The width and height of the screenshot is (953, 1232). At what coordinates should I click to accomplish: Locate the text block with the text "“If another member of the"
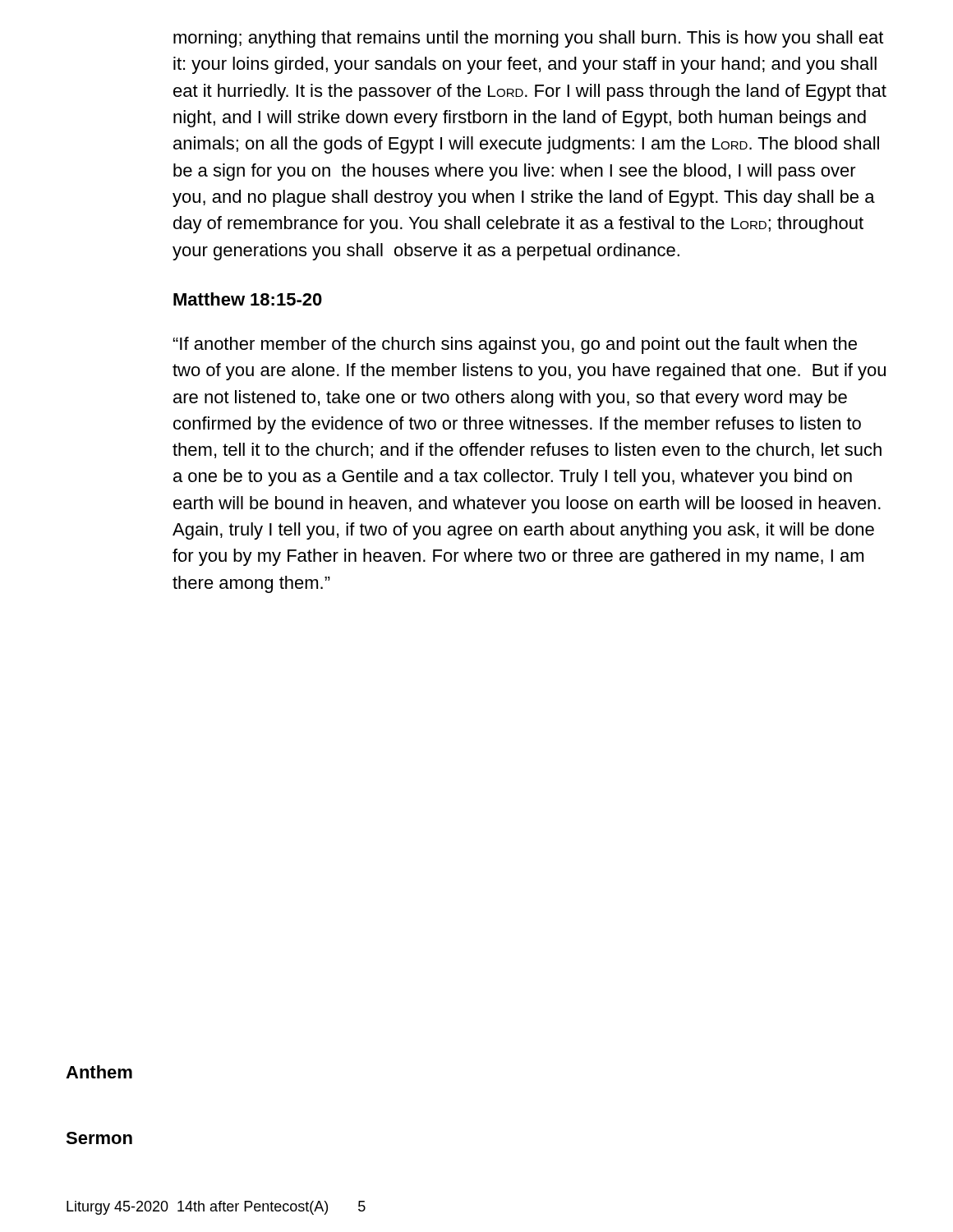click(530, 463)
